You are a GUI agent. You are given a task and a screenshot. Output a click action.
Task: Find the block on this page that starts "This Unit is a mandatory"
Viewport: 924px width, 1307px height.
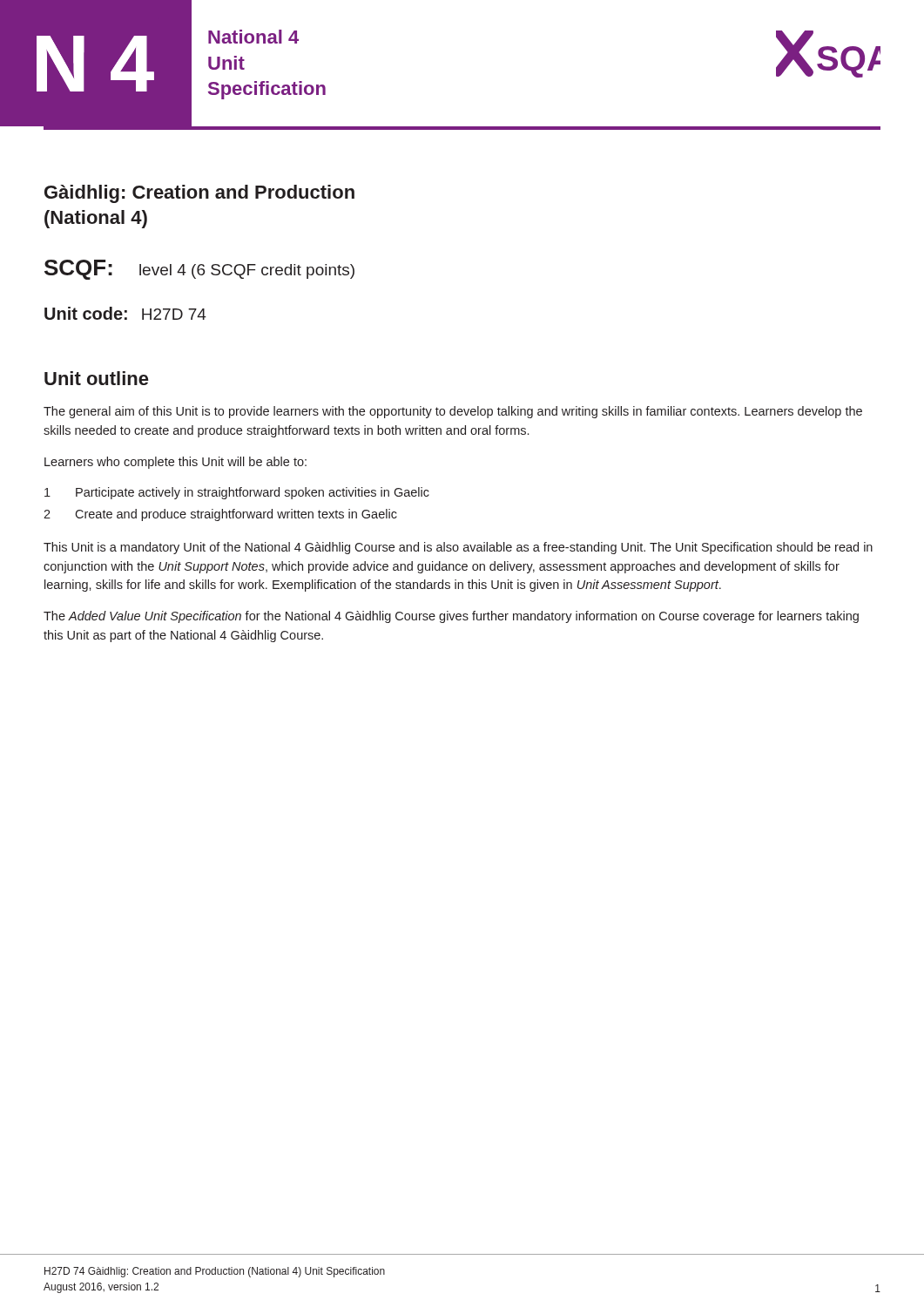tap(458, 566)
